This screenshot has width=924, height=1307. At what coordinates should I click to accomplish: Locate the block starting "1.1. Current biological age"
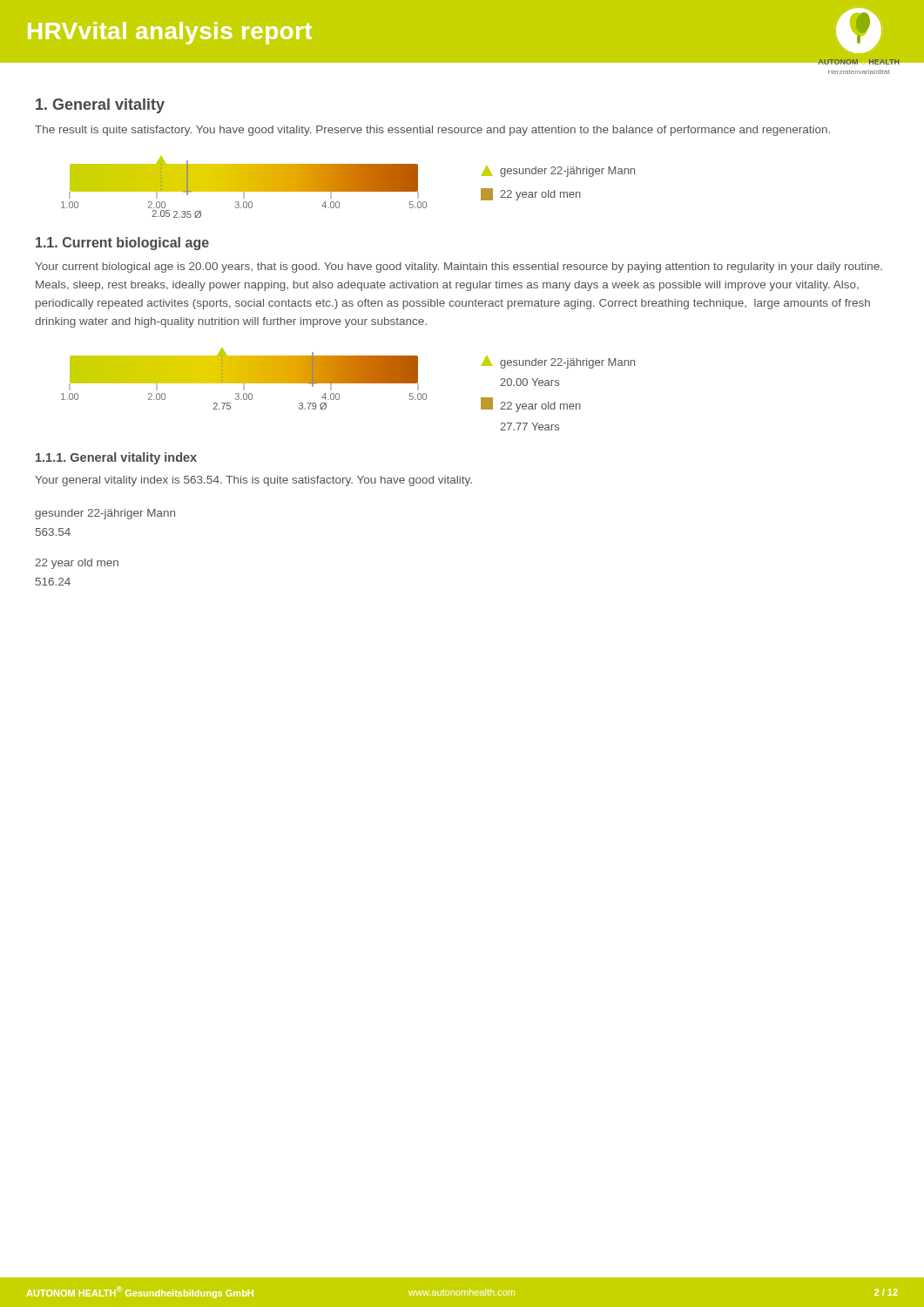click(122, 243)
